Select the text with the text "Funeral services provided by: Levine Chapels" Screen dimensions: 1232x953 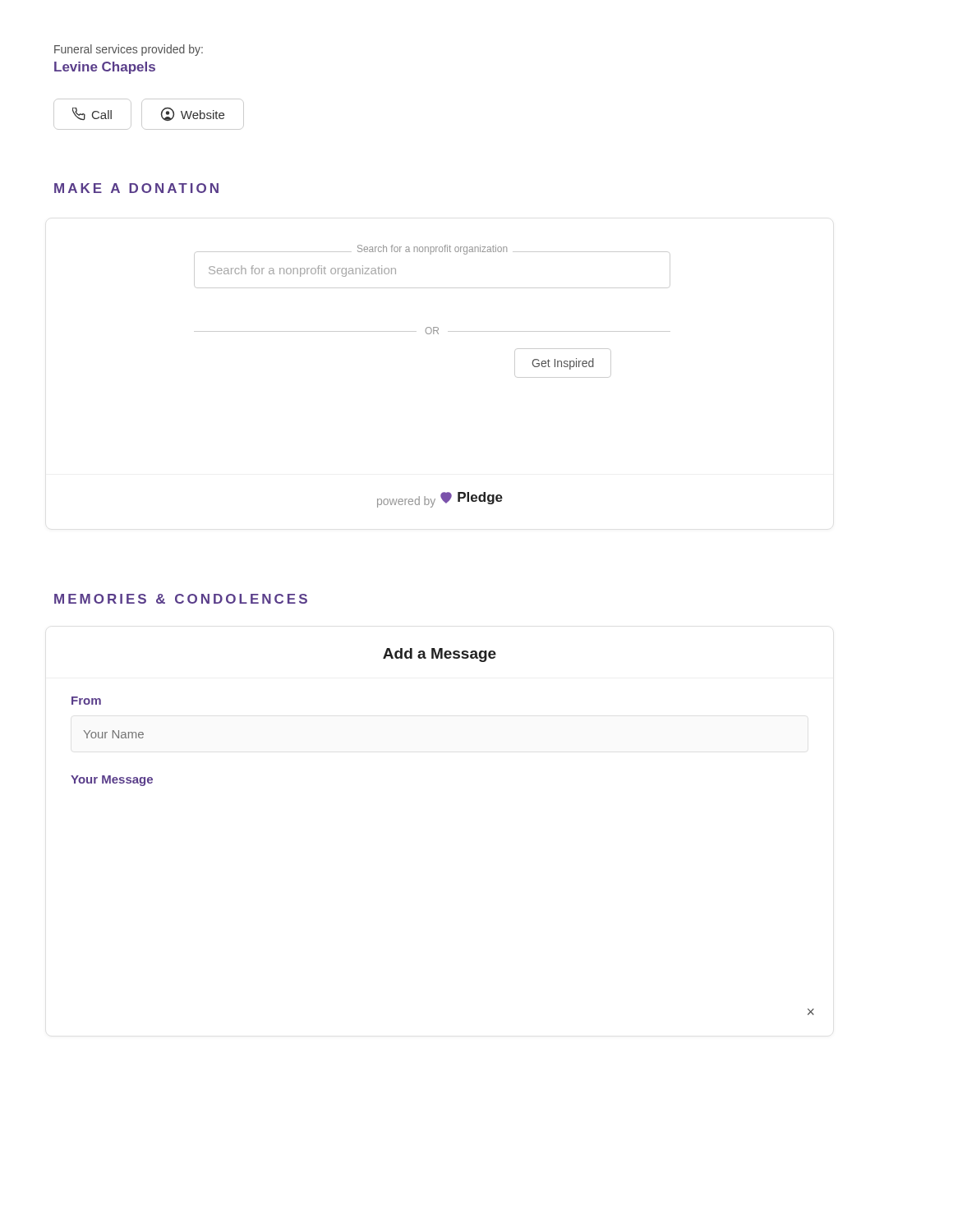[x=129, y=50]
